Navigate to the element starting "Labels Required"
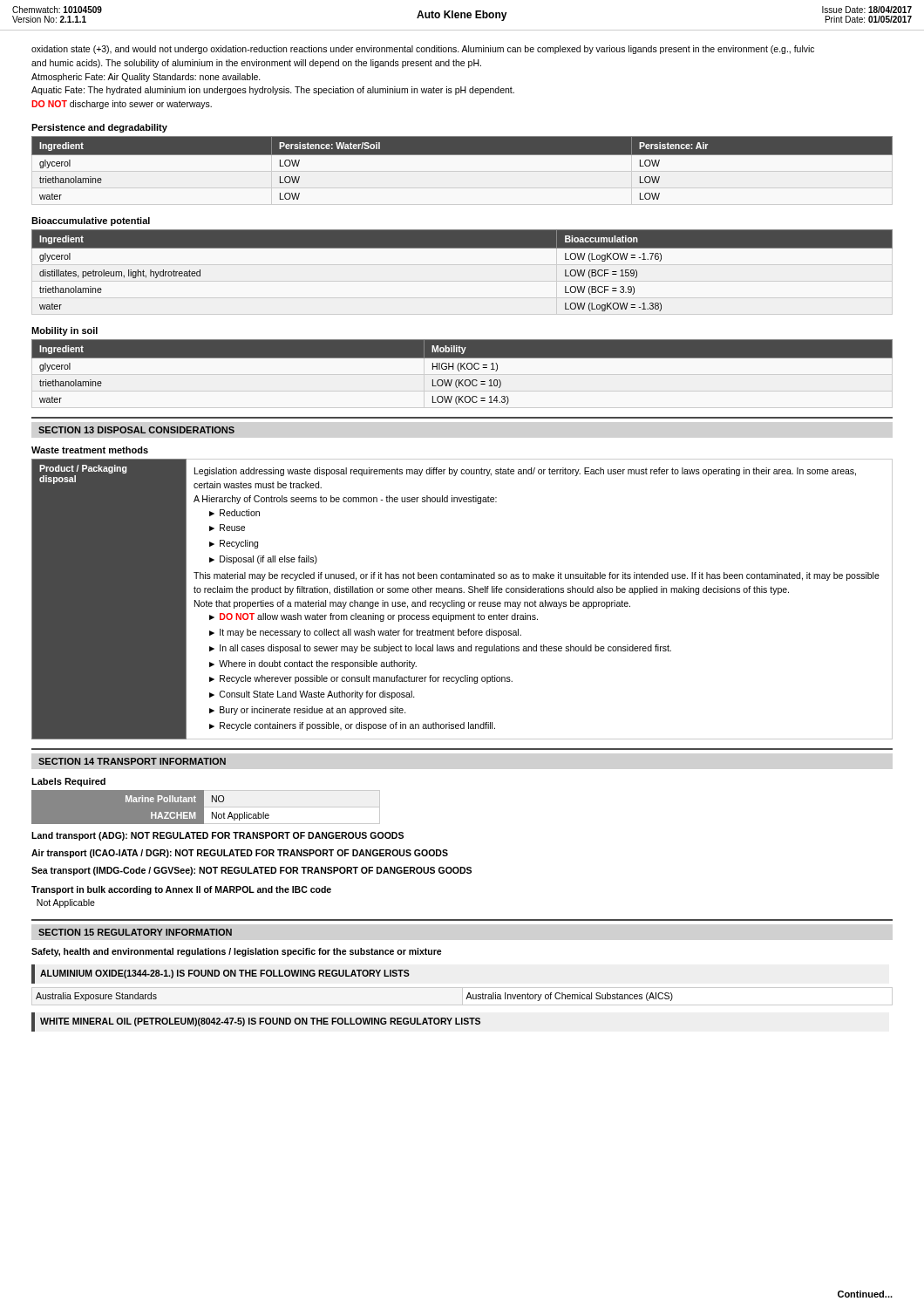 69,782
